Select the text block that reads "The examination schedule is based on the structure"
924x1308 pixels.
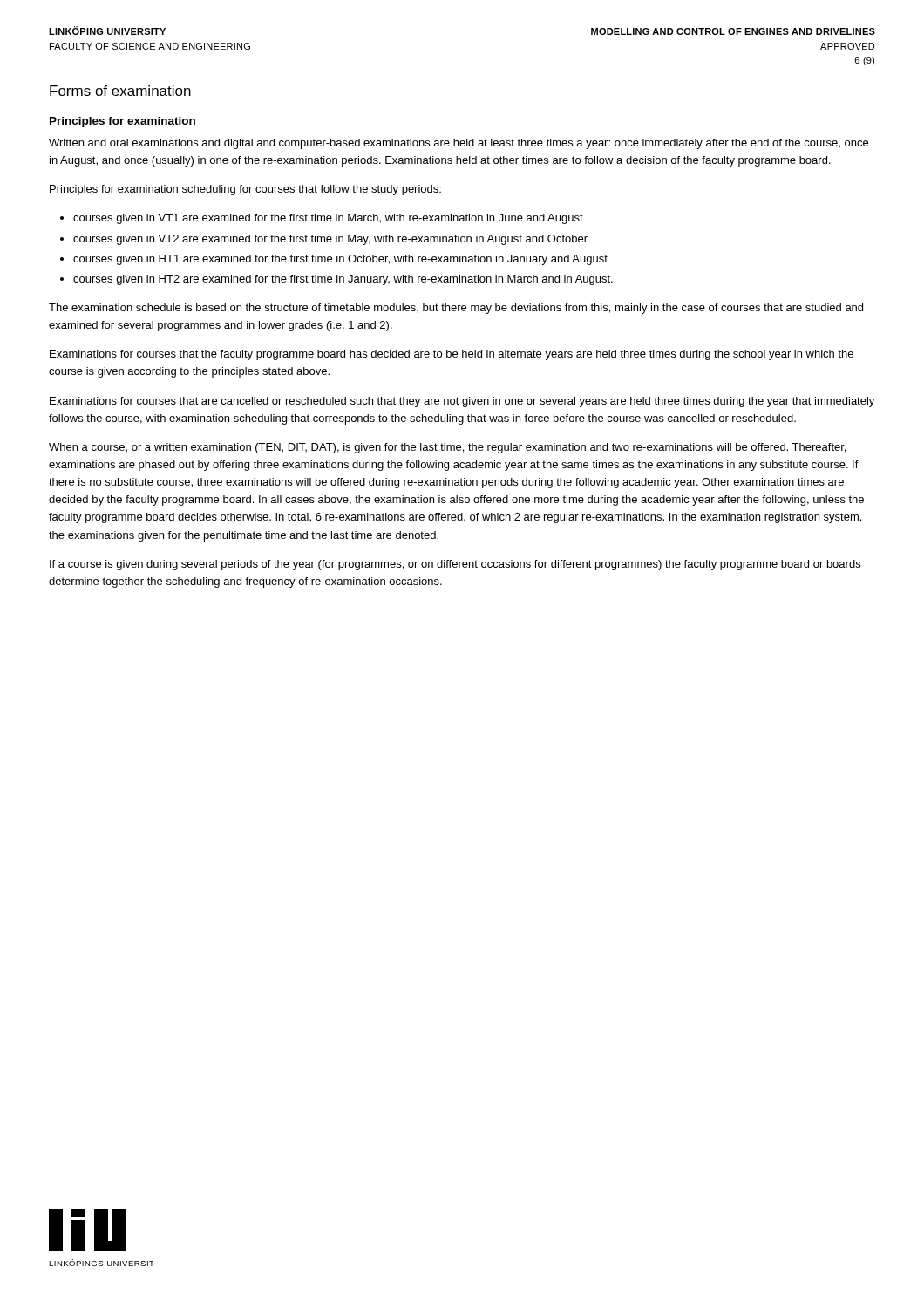pyautogui.click(x=456, y=316)
